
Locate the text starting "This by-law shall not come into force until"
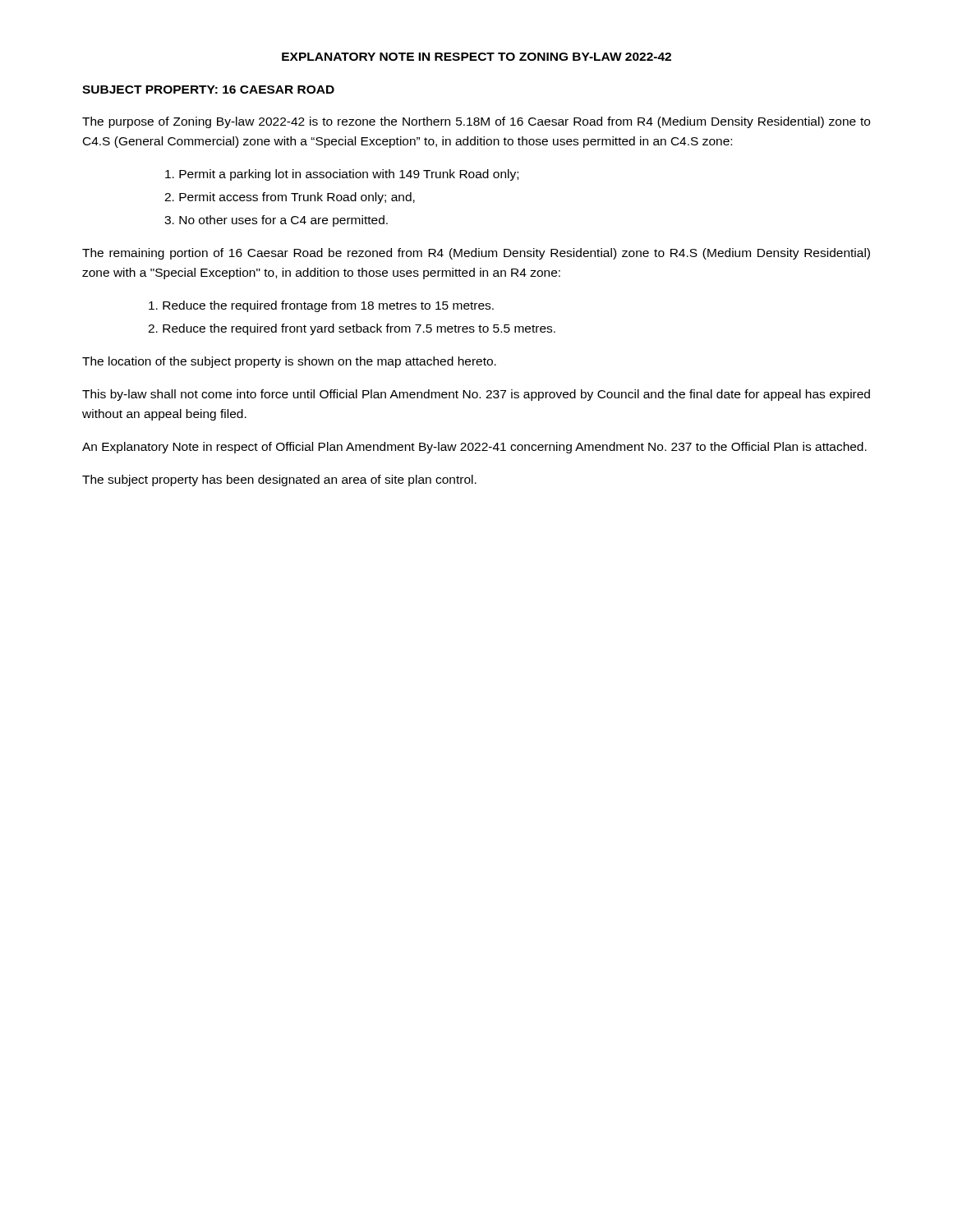pyautogui.click(x=476, y=404)
